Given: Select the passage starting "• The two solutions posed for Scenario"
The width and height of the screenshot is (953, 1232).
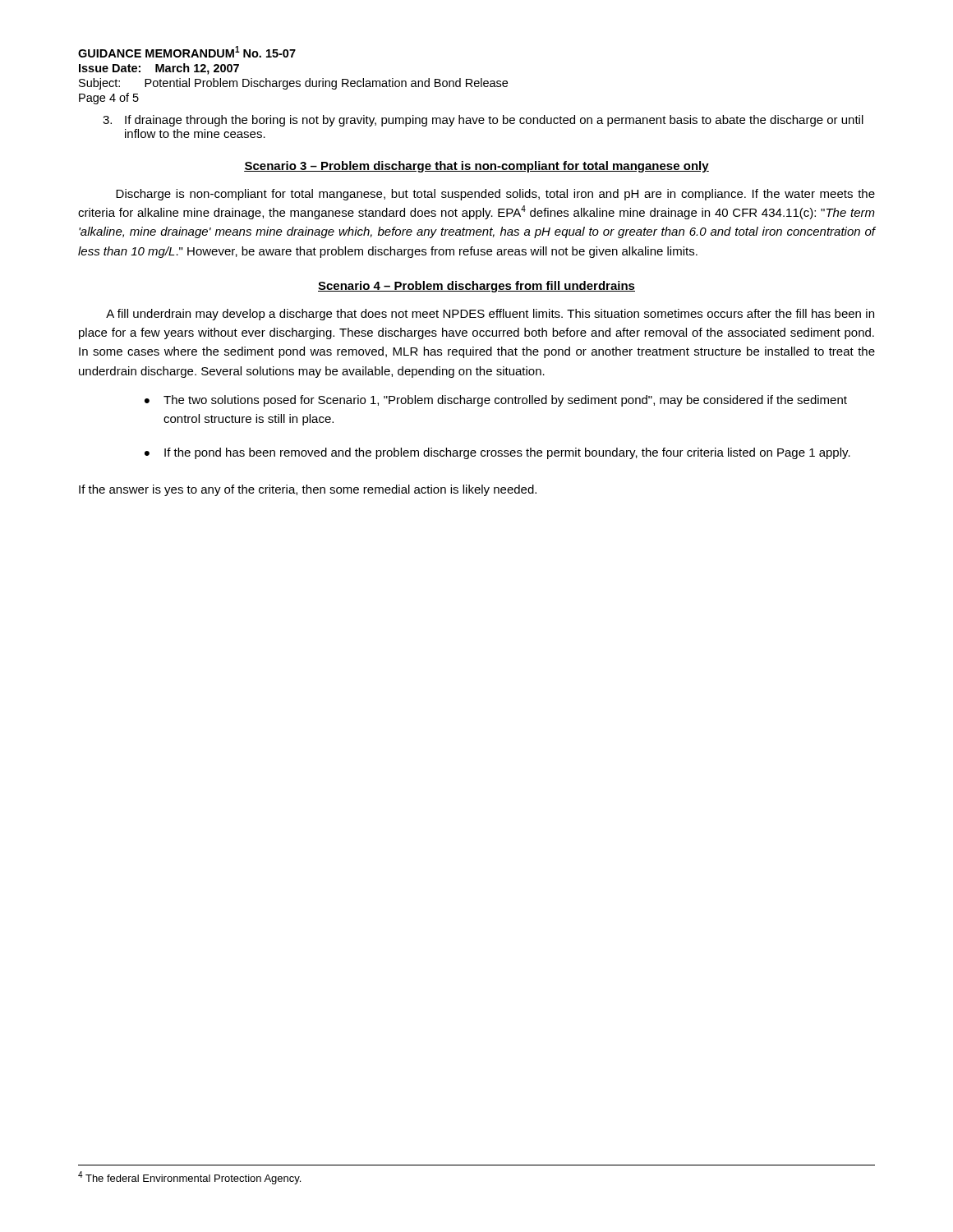Looking at the screenshot, I should tap(509, 409).
